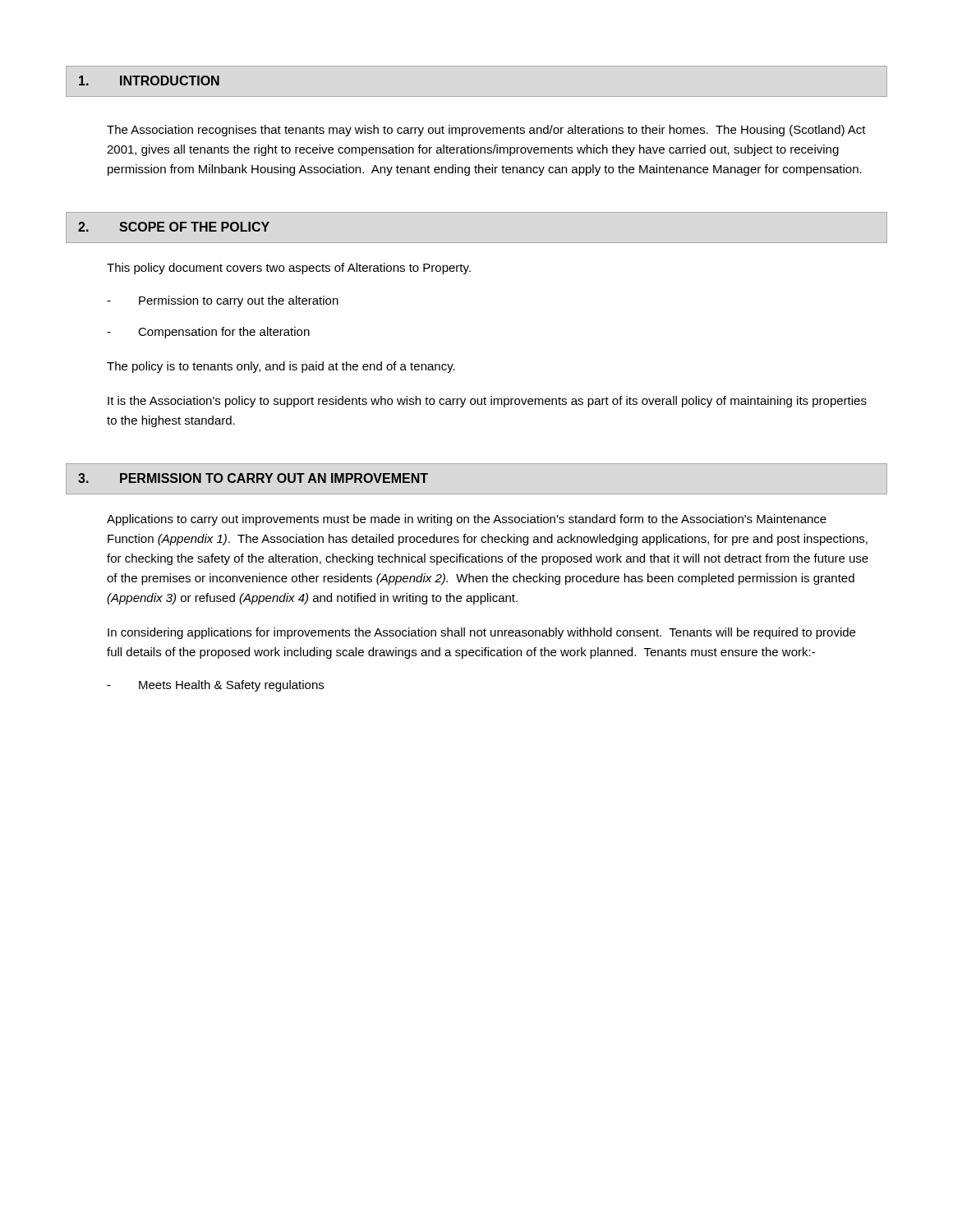Navigate to the text starting "- Compensation for the"
Viewport: 953px width, 1232px height.
208,332
